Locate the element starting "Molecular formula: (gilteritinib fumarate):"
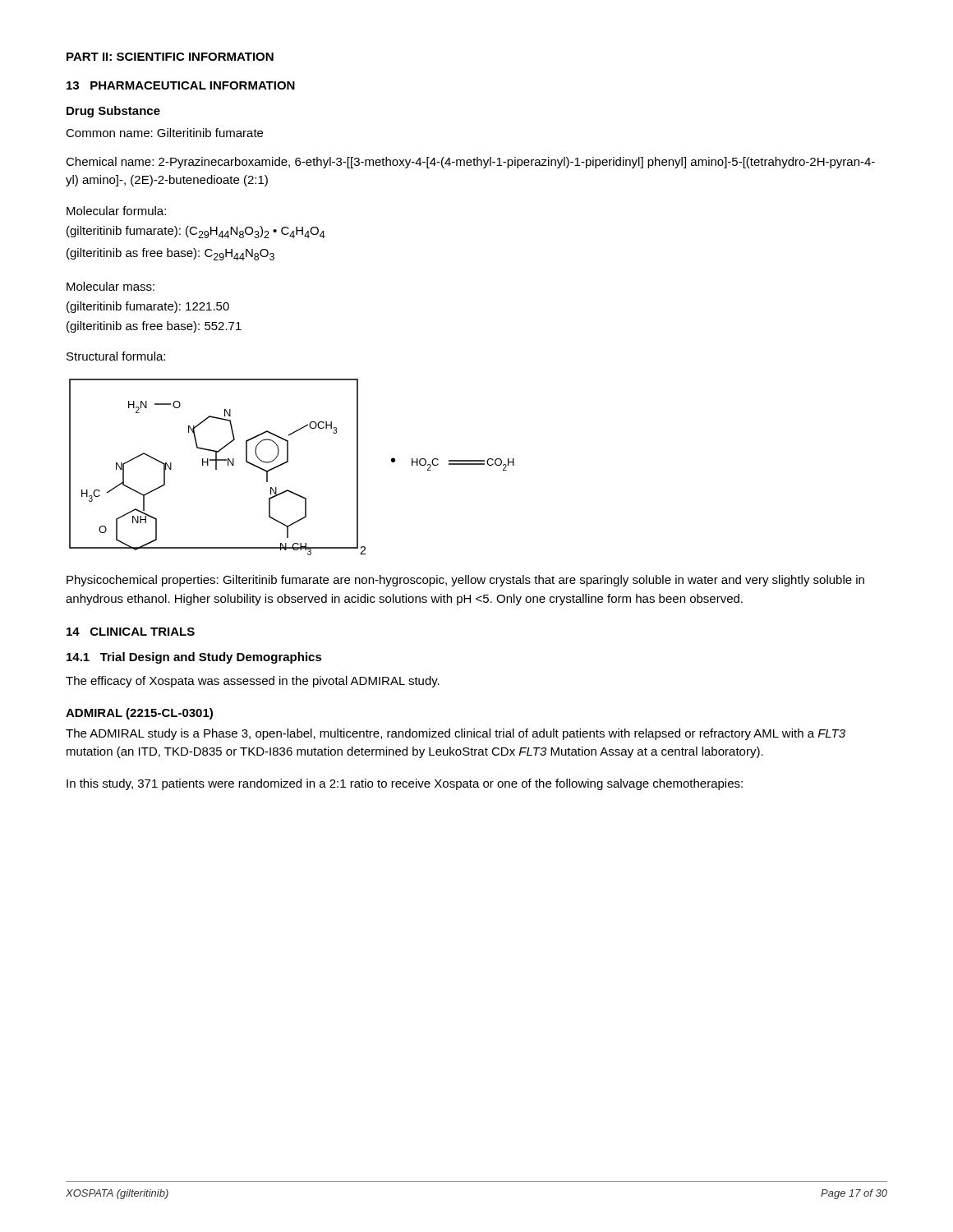The height and width of the screenshot is (1232, 953). [195, 233]
